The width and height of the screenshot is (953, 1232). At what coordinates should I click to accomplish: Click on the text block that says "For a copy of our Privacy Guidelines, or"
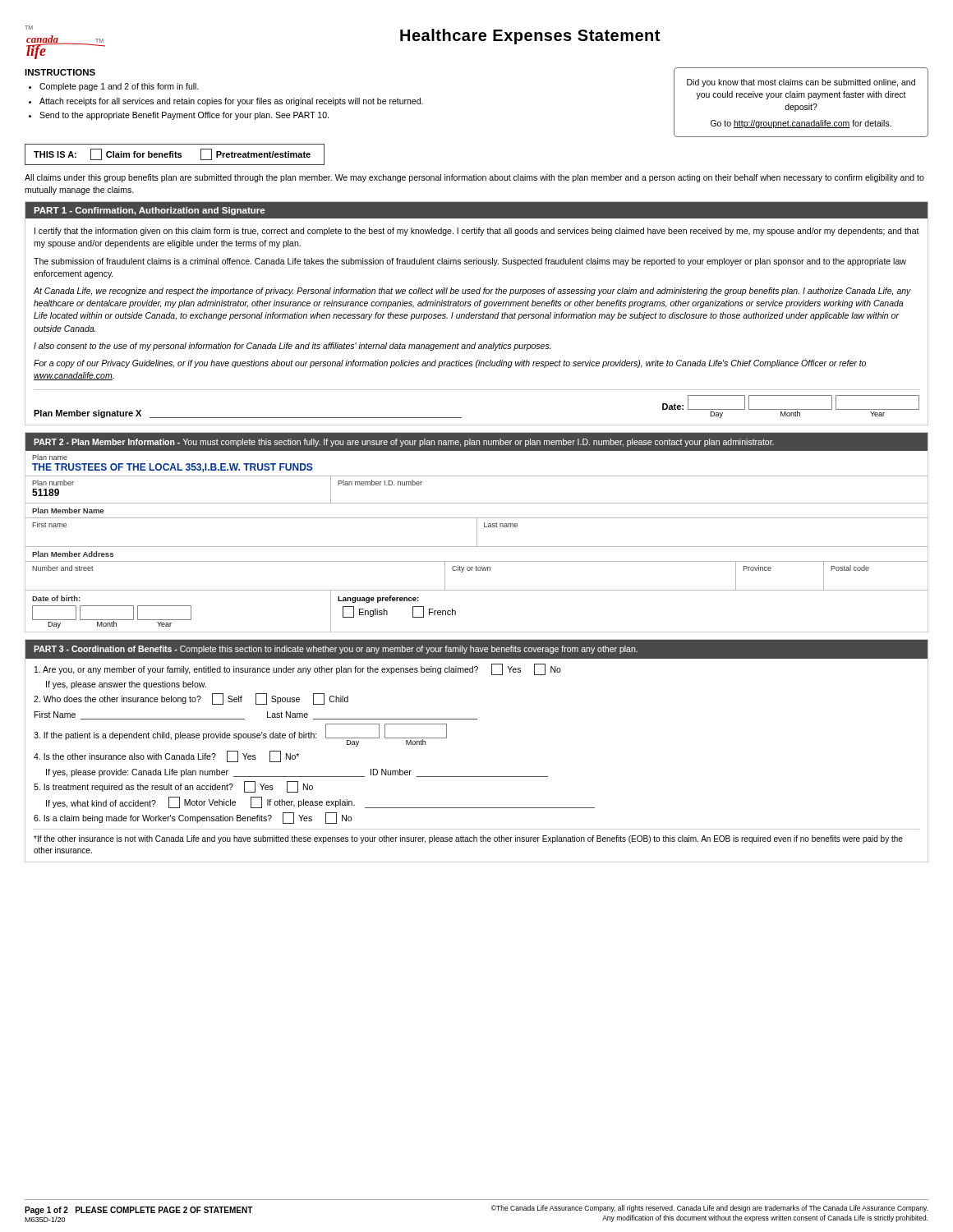click(x=450, y=369)
